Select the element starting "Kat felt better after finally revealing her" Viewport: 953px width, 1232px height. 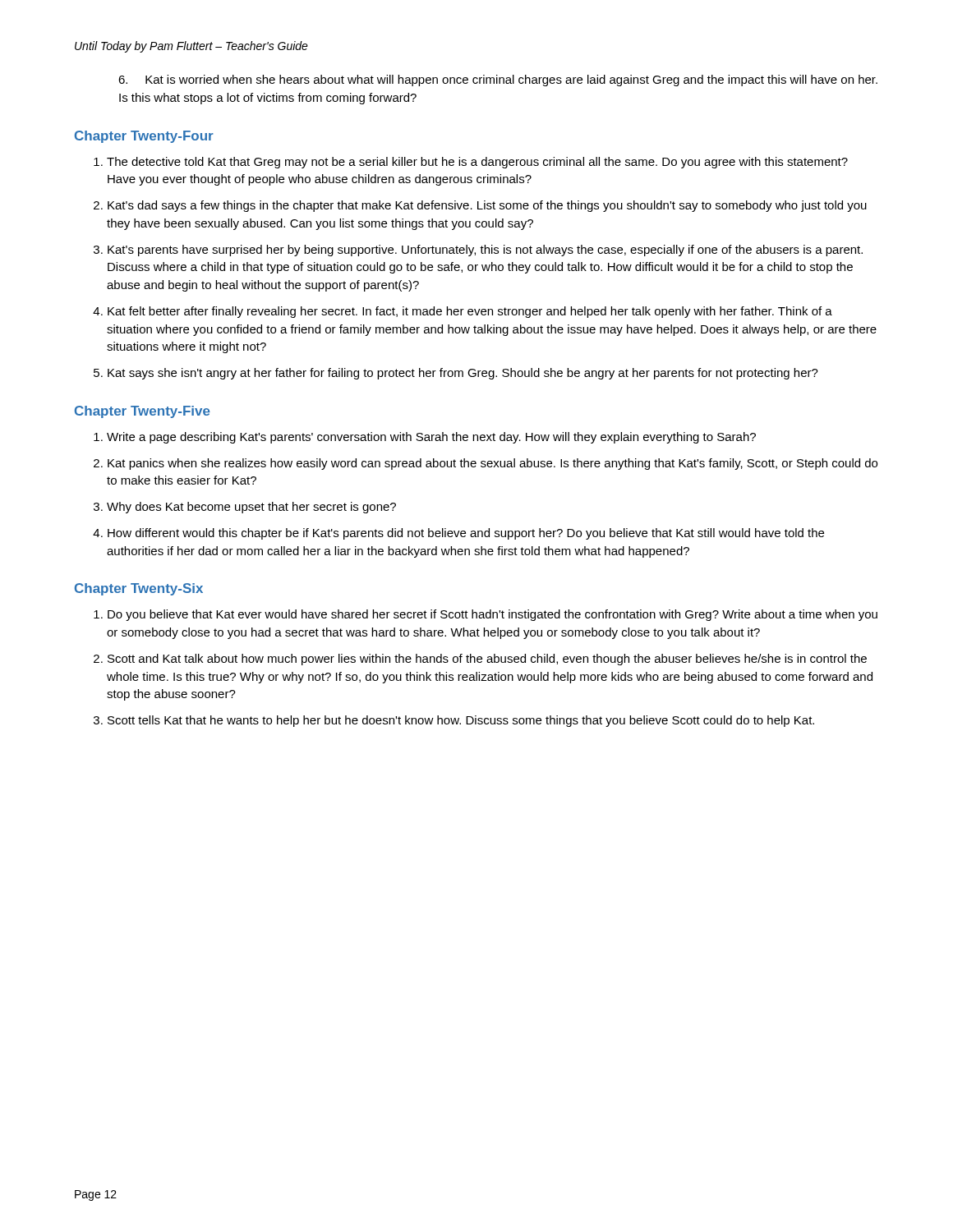pos(492,329)
